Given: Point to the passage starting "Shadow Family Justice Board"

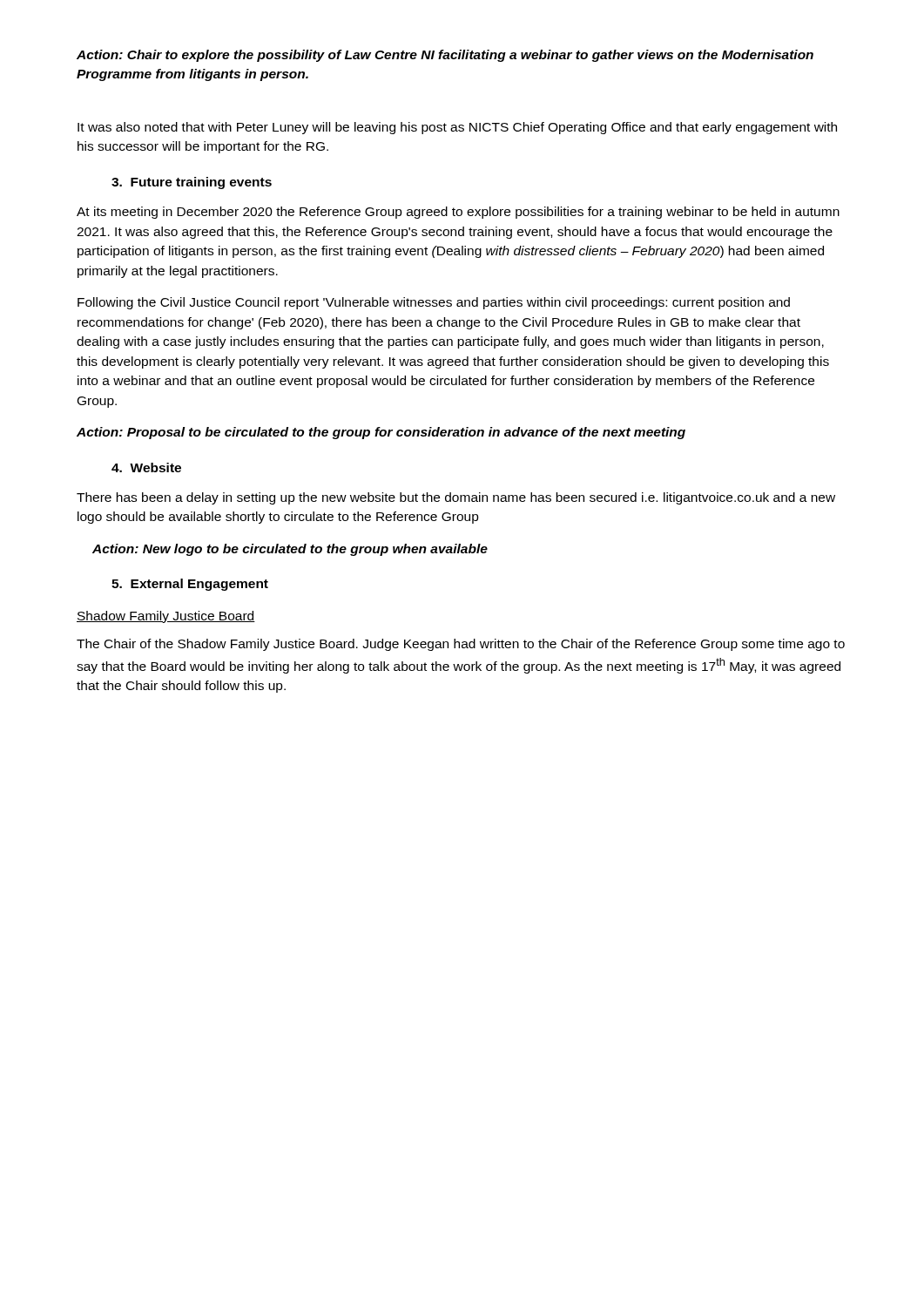Looking at the screenshot, I should click(x=166, y=617).
